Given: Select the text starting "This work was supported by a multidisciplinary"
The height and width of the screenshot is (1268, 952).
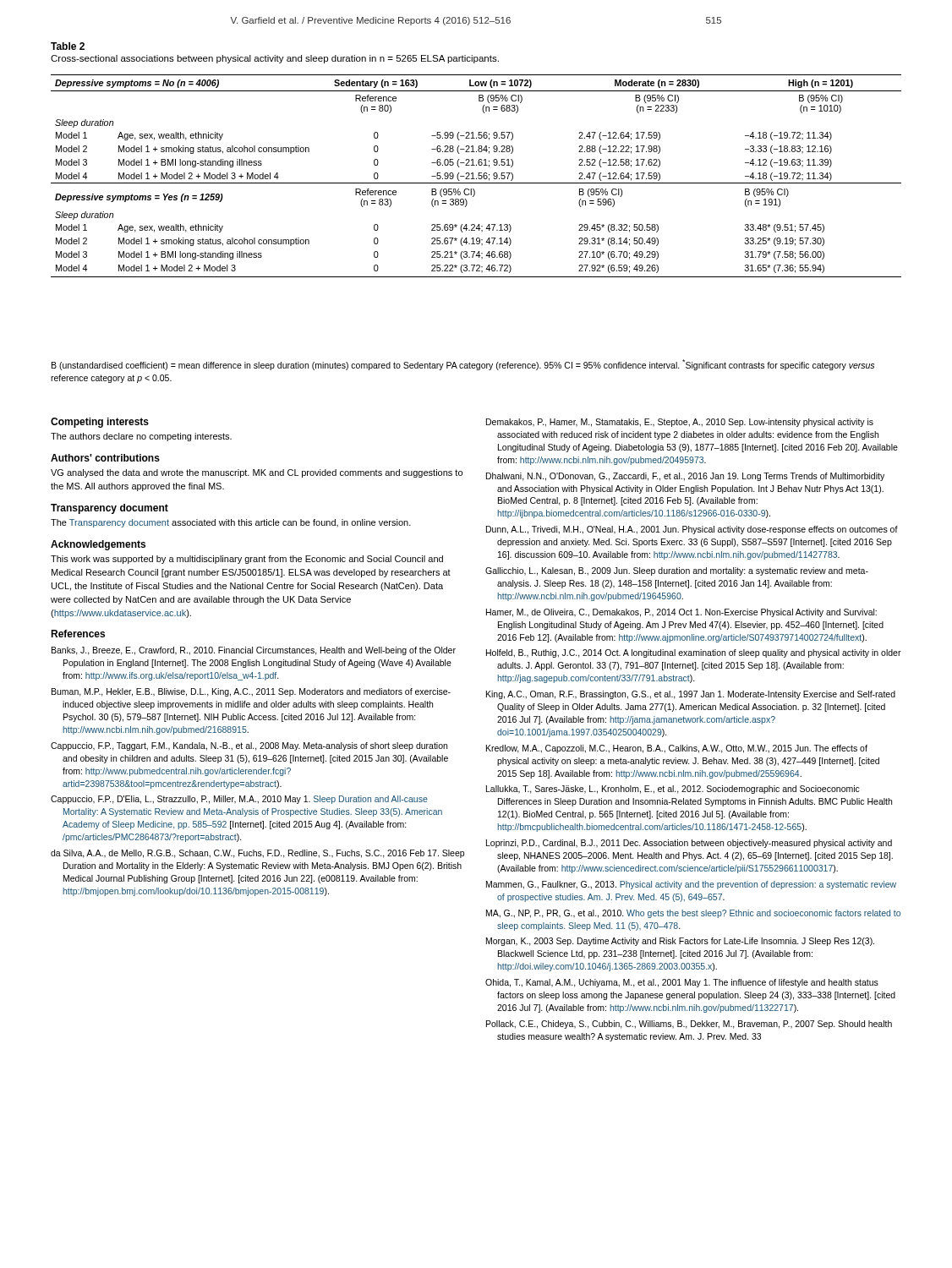Looking at the screenshot, I should (251, 585).
